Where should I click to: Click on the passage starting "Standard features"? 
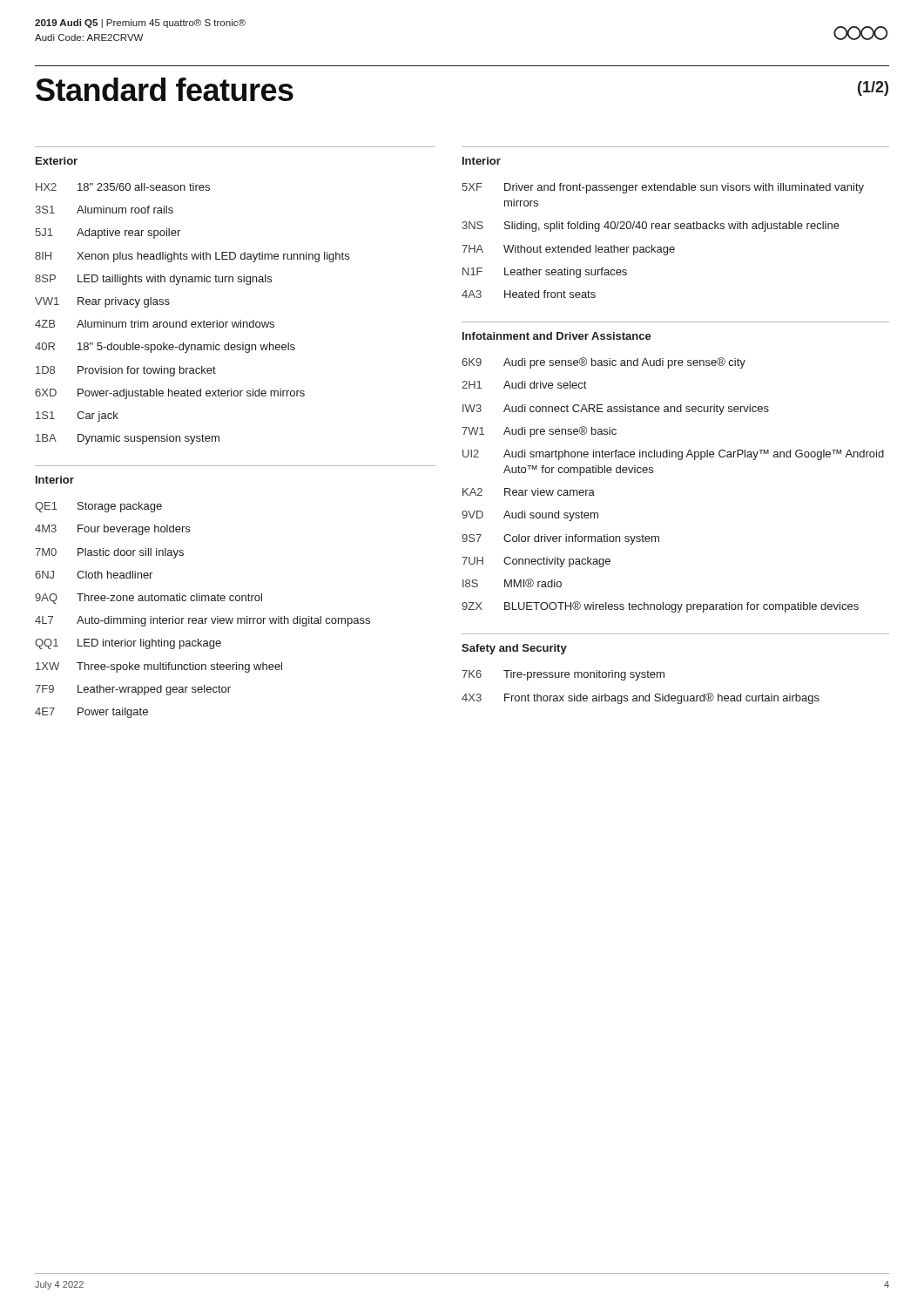pos(164,90)
